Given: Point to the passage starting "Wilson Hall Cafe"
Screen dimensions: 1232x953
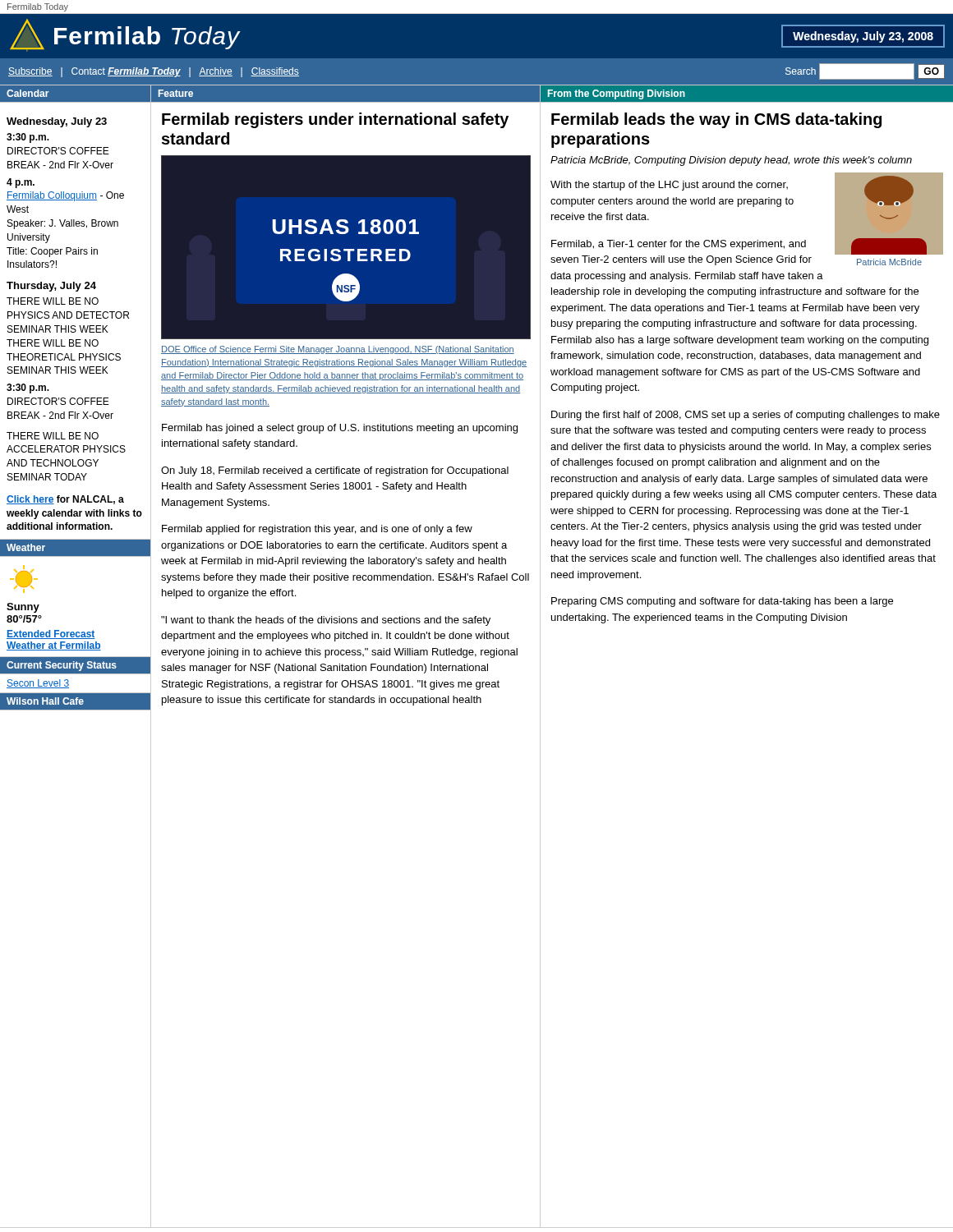Looking at the screenshot, I should [45, 702].
